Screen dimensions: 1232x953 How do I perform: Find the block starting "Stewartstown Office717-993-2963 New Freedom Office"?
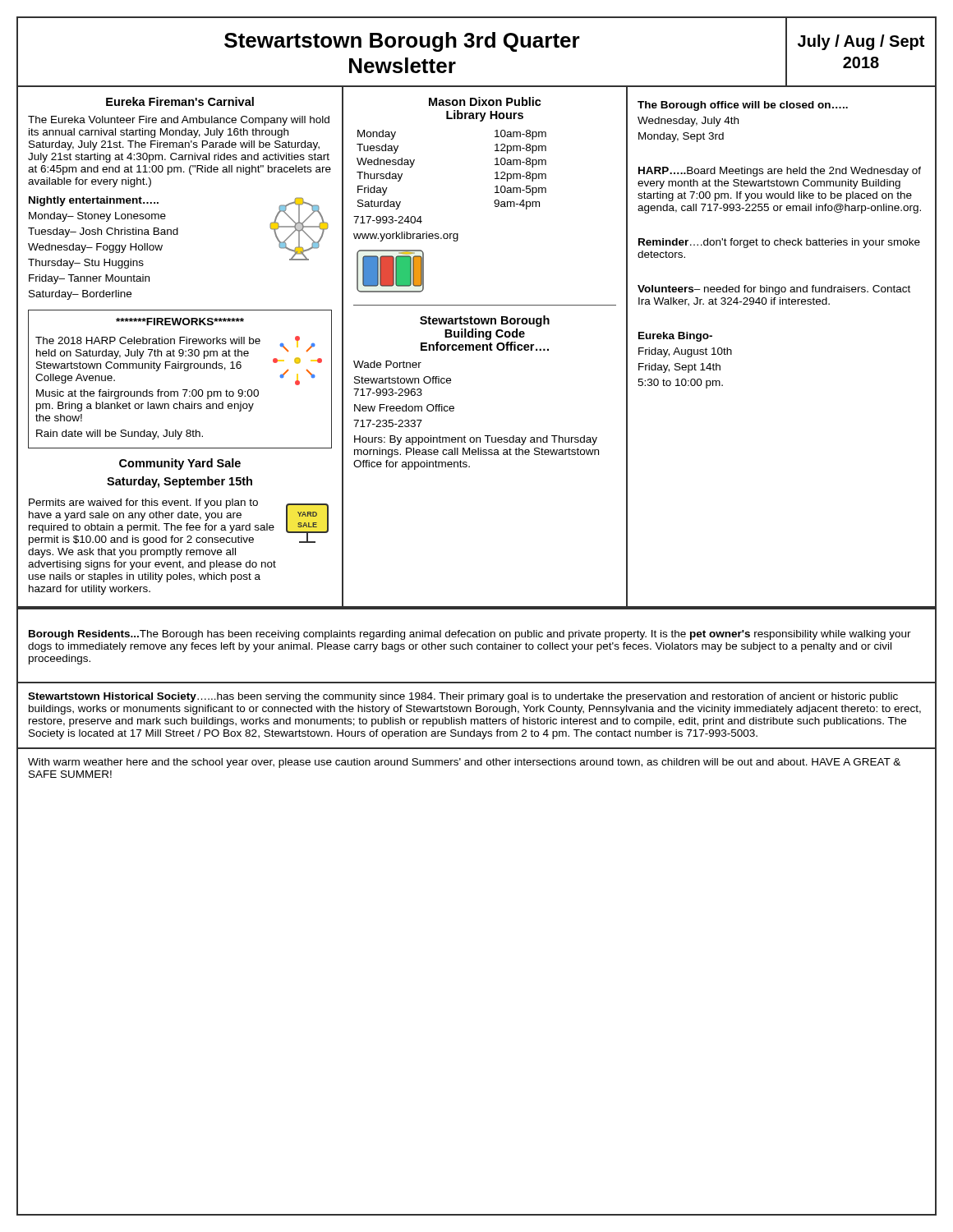click(403, 380)
